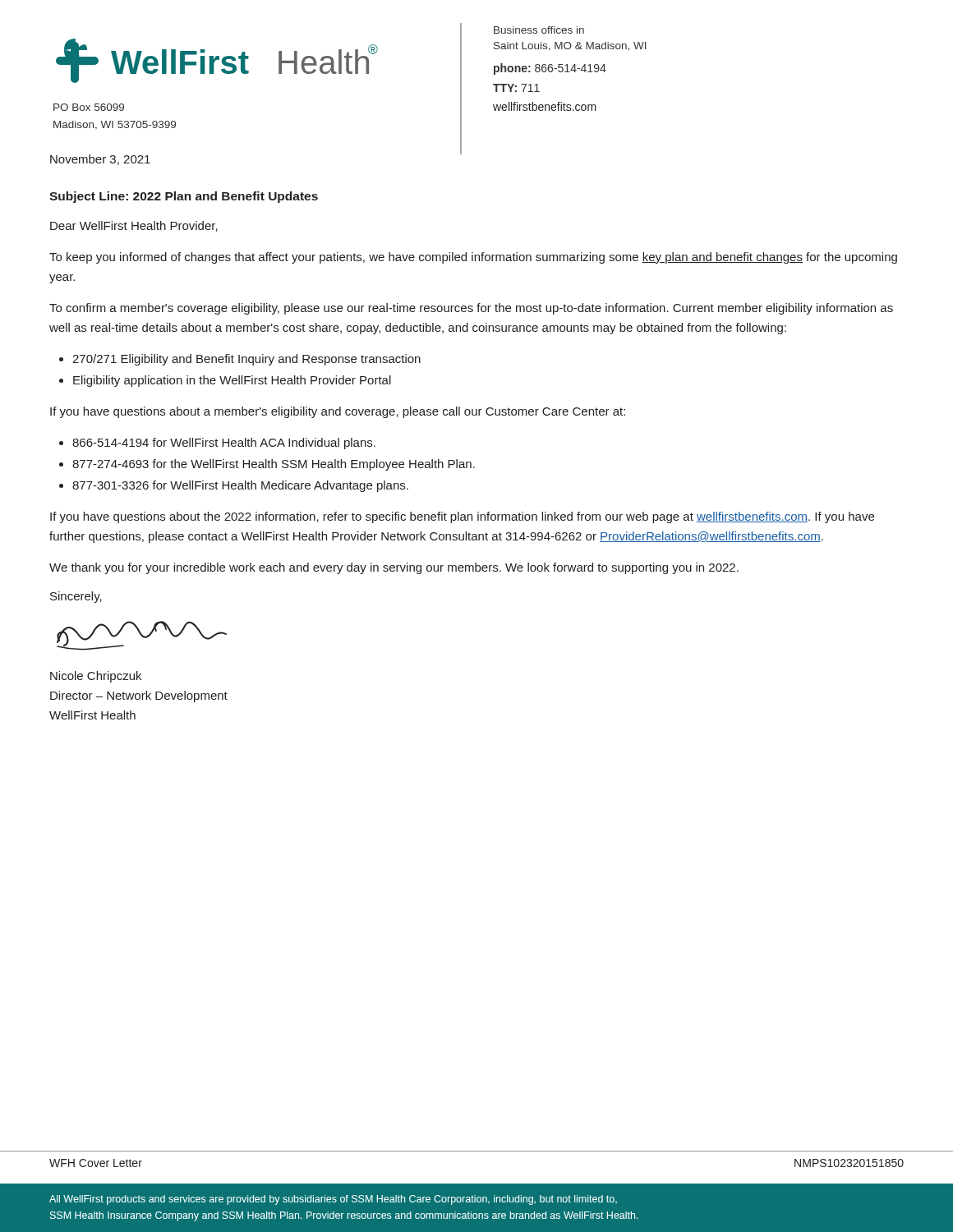This screenshot has height=1232, width=953.
Task: Where does it say "270/271 Eligibility and Benefit Inquiry and Response transaction"?
Action: pyautogui.click(x=247, y=359)
